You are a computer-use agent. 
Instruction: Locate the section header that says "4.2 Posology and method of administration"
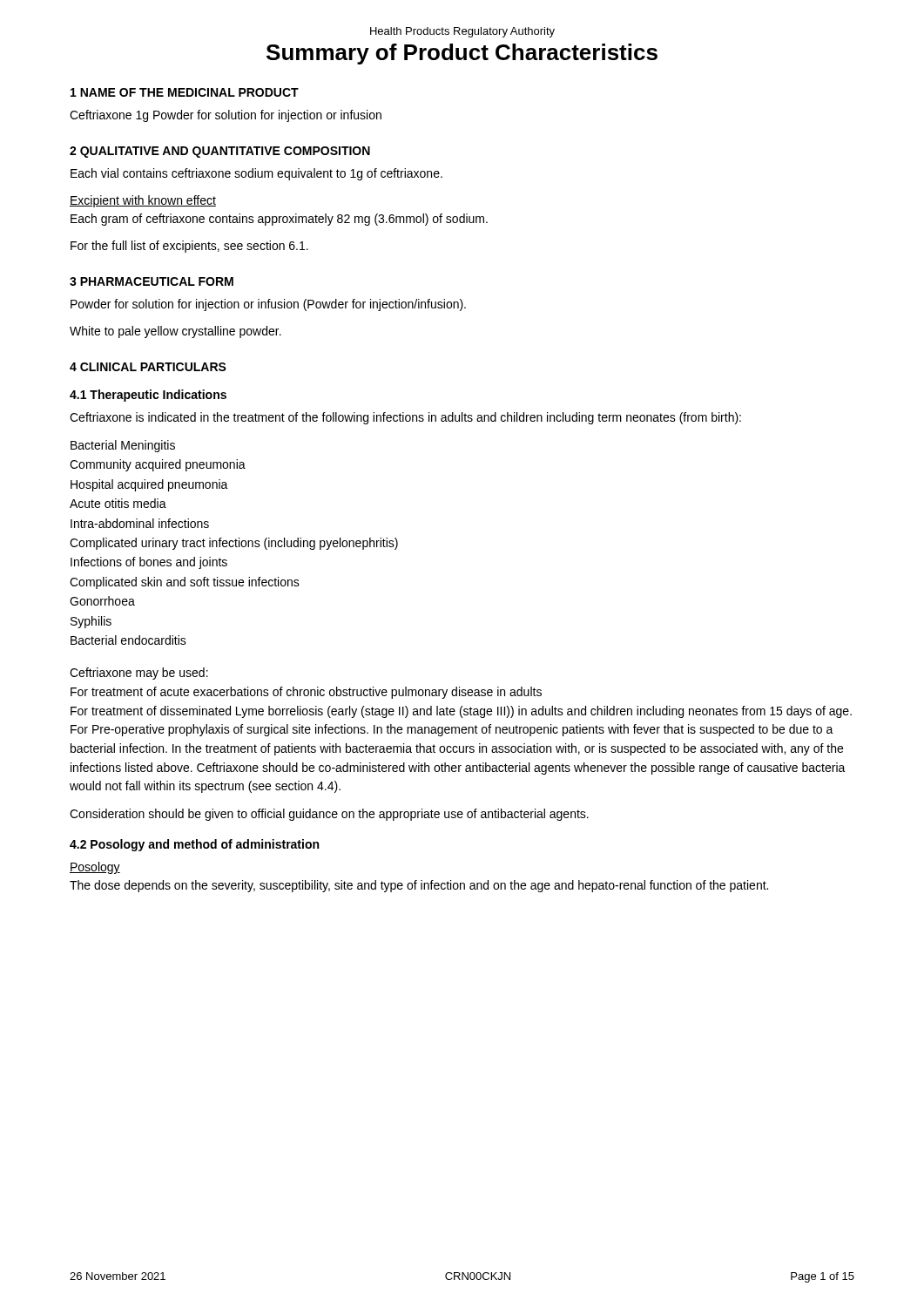pos(195,844)
